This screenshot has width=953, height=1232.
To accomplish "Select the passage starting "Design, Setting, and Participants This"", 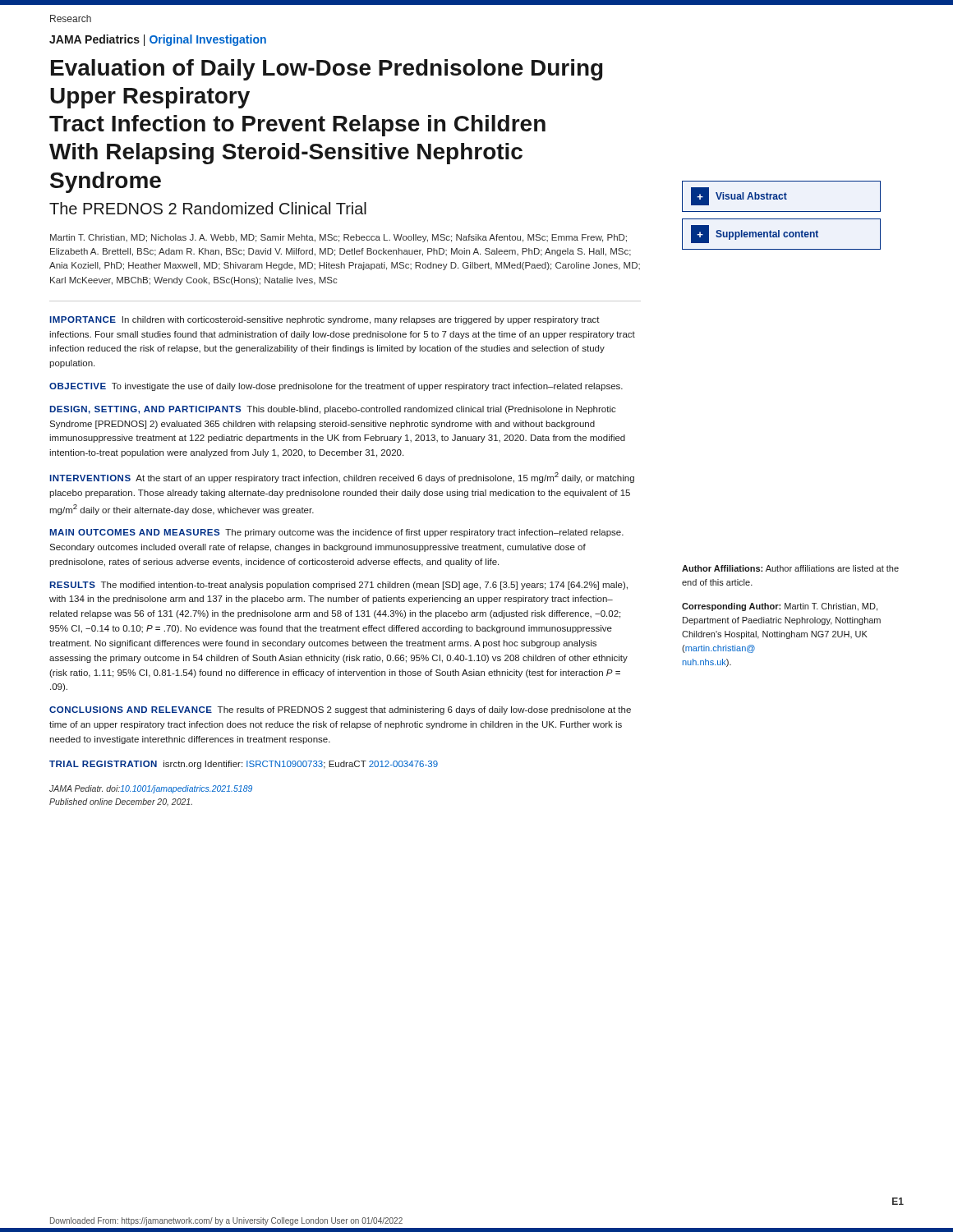I will [337, 431].
